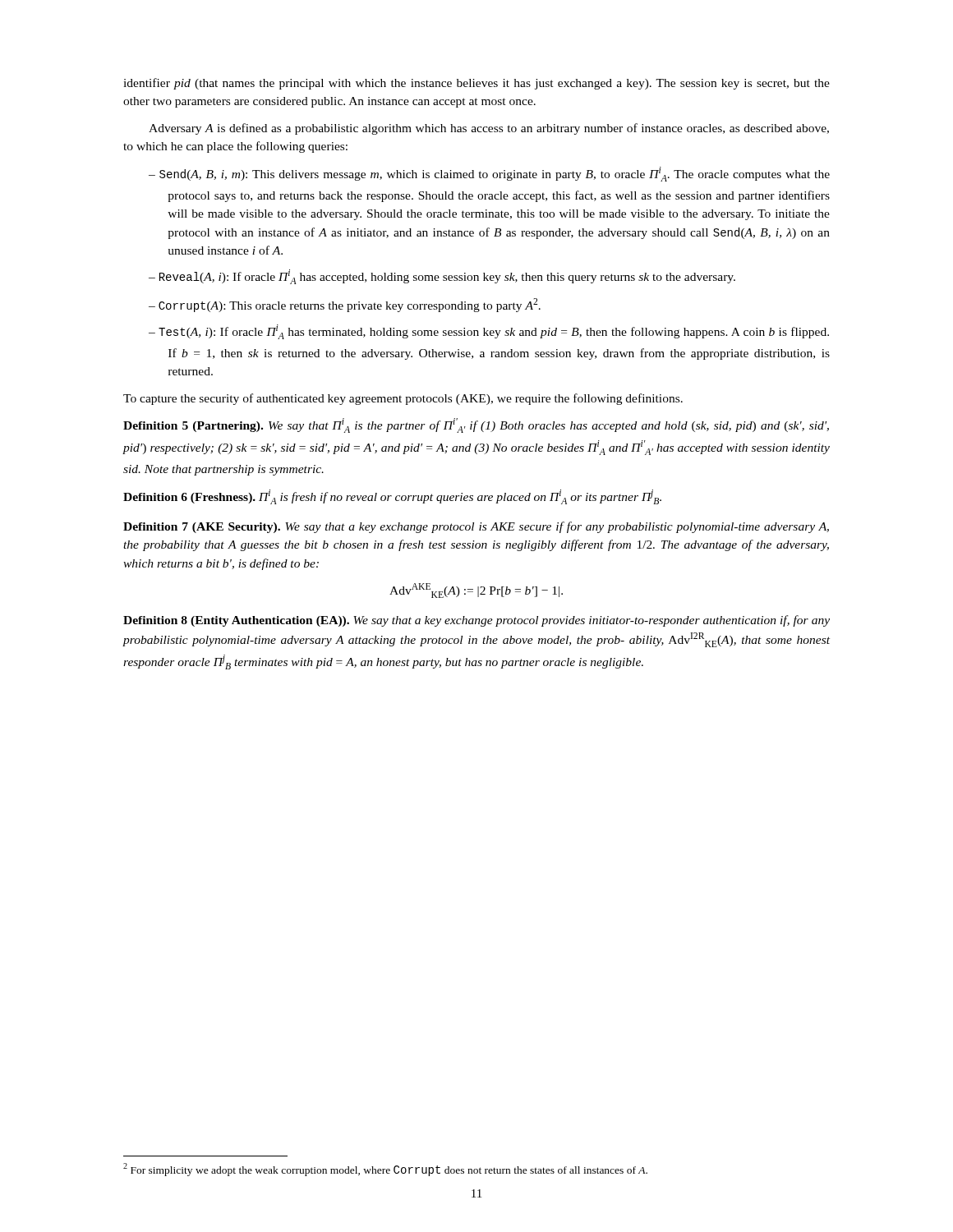Find the region starting "identifier pid (that names the principal"
The width and height of the screenshot is (953, 1232).
(x=476, y=92)
